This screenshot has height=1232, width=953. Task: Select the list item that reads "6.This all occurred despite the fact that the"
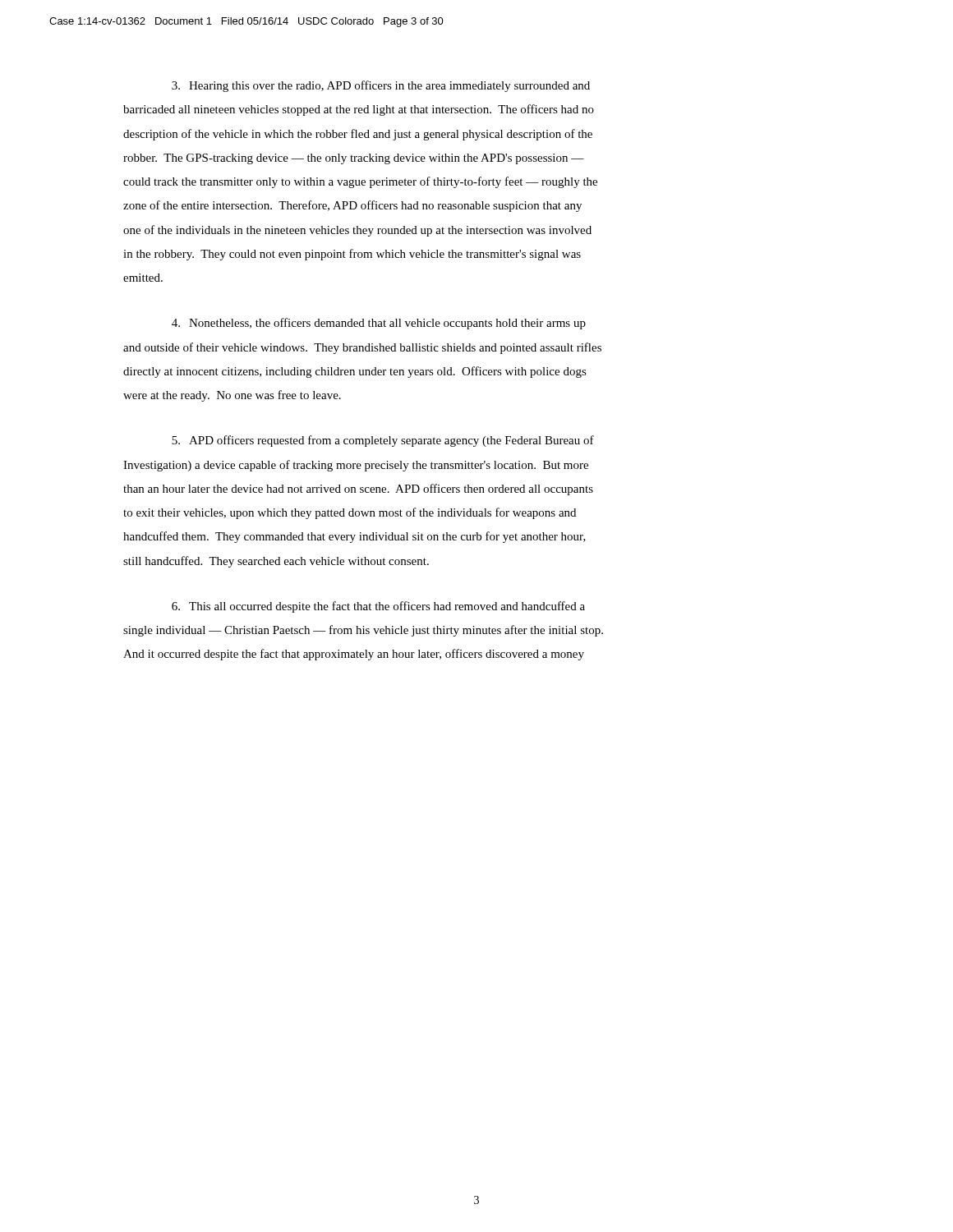tap(476, 630)
